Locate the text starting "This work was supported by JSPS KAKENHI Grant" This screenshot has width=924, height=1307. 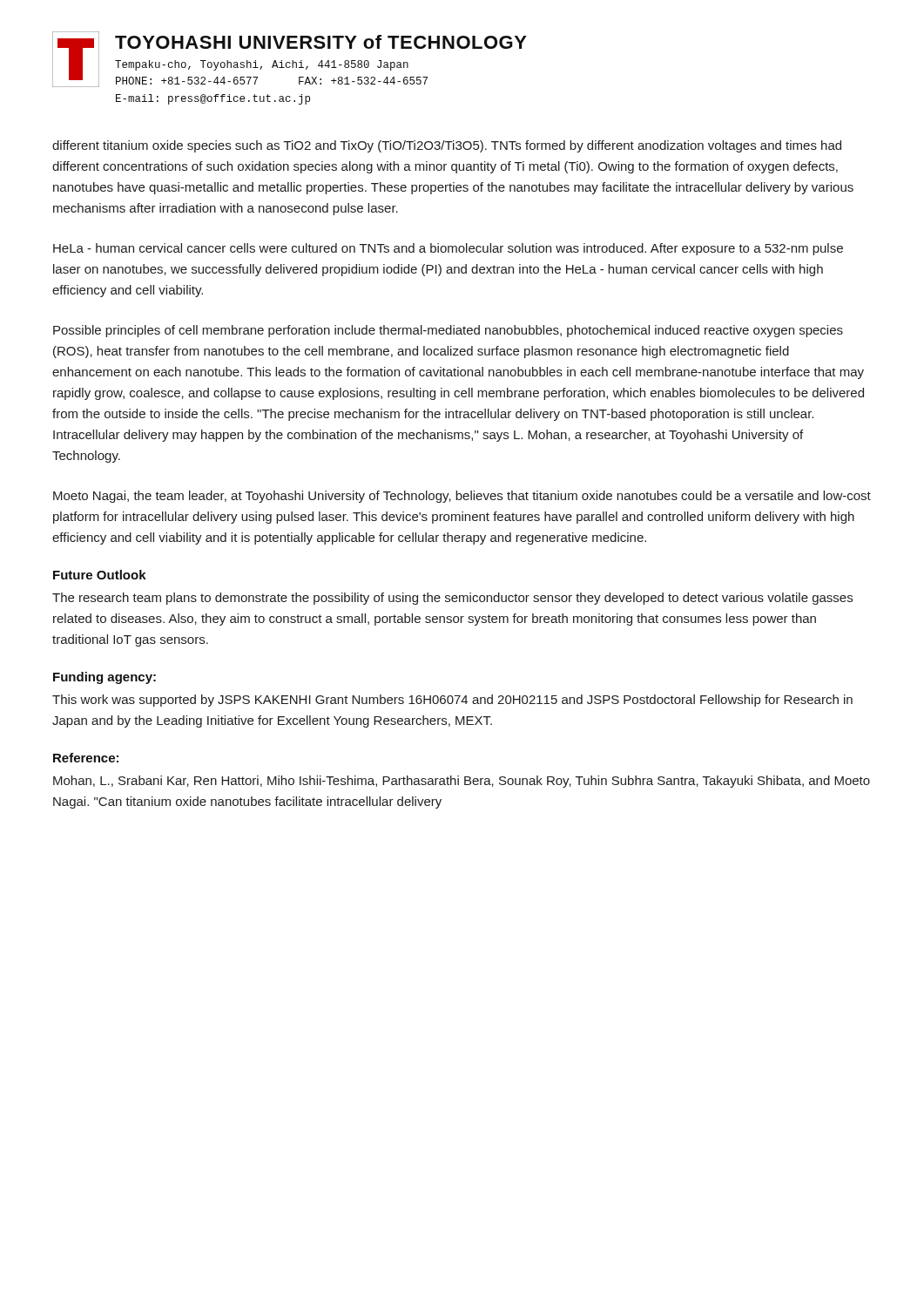453,710
